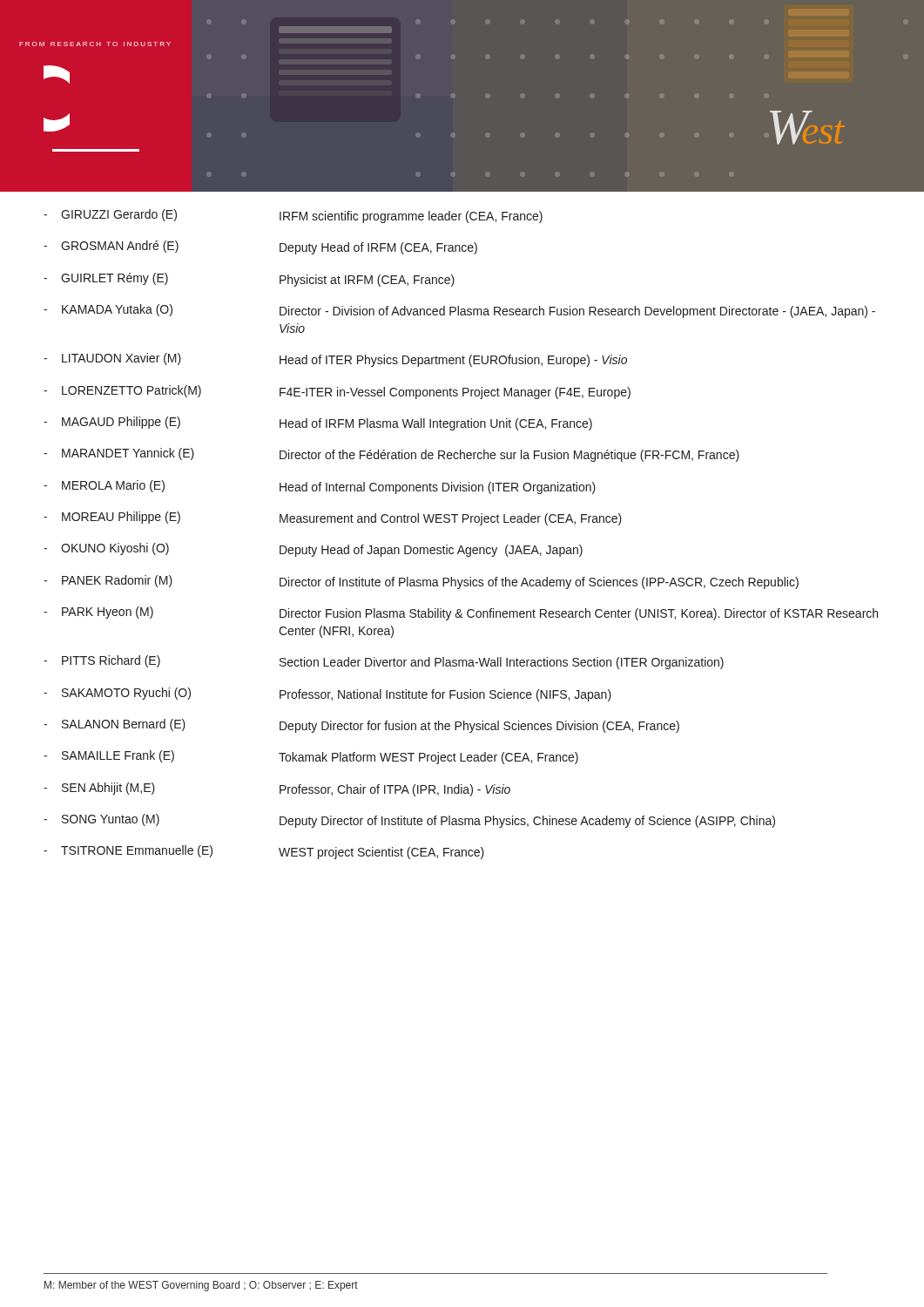Image resolution: width=924 pixels, height=1307 pixels.
Task: Click the passage that begins "- GUIRLET Rémy (E) Physicist at"
Action: [106, 282]
